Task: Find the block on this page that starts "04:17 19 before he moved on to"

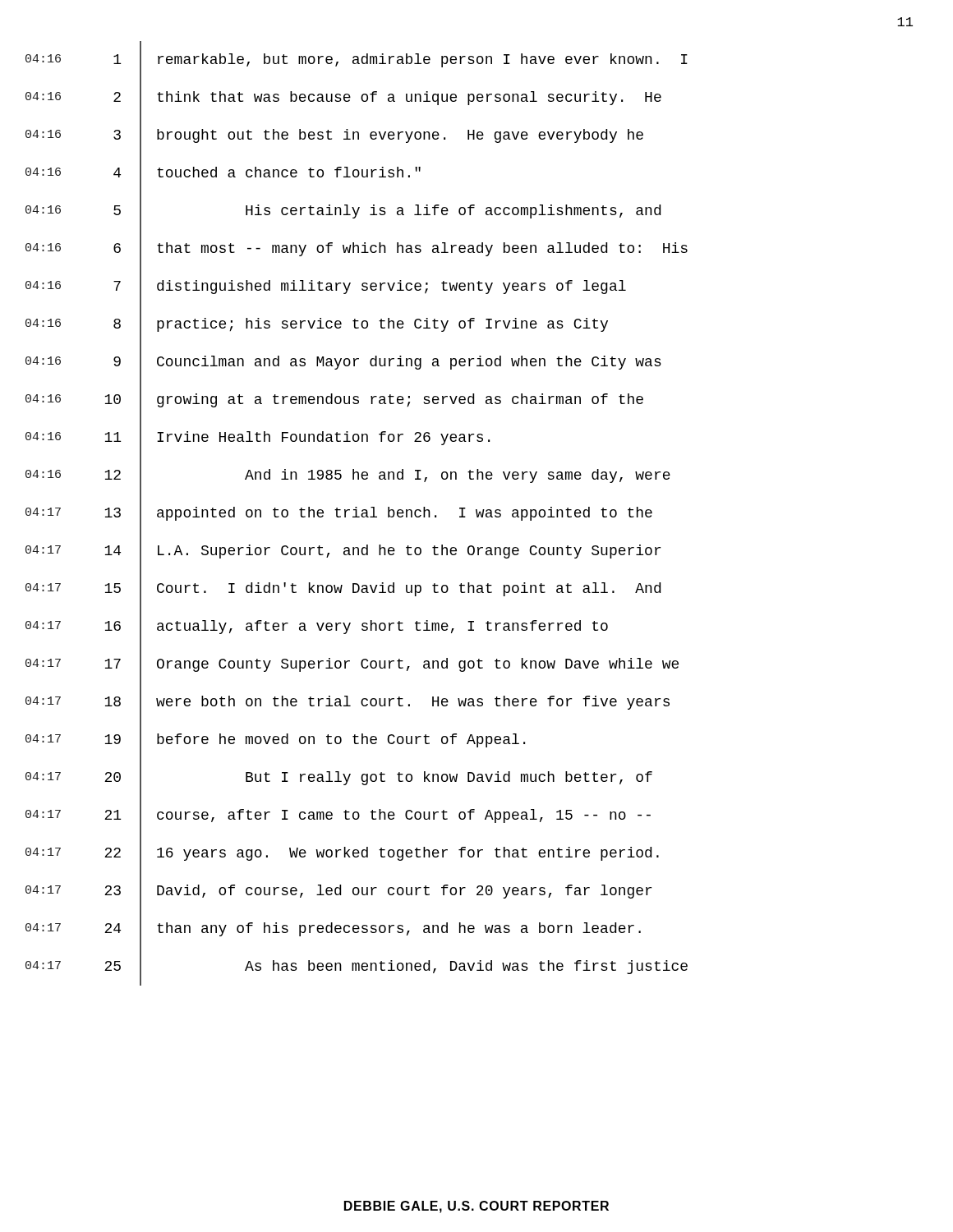Action: [x=469, y=740]
